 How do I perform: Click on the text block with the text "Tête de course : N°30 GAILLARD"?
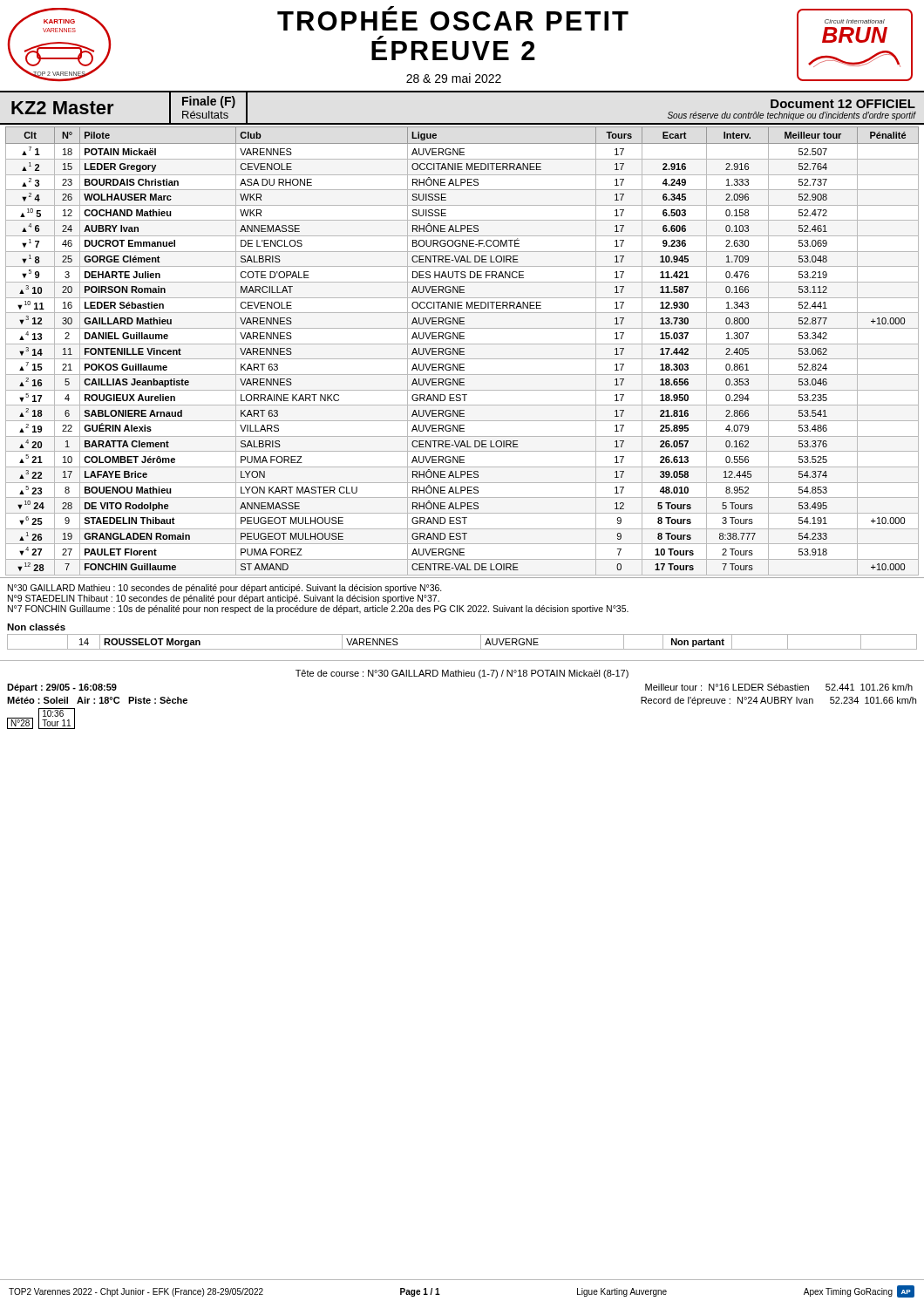pyautogui.click(x=462, y=673)
